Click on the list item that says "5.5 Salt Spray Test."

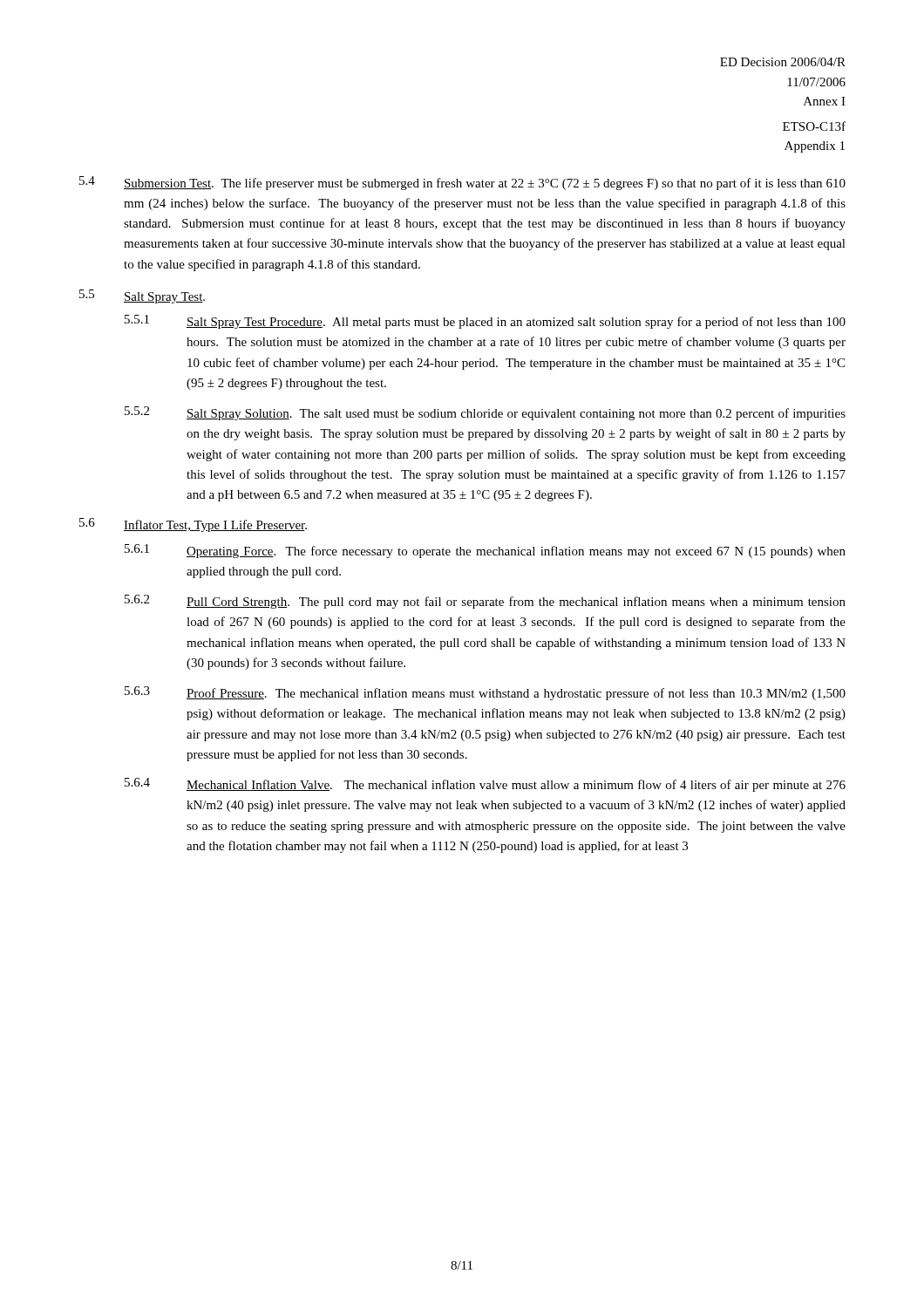[142, 296]
